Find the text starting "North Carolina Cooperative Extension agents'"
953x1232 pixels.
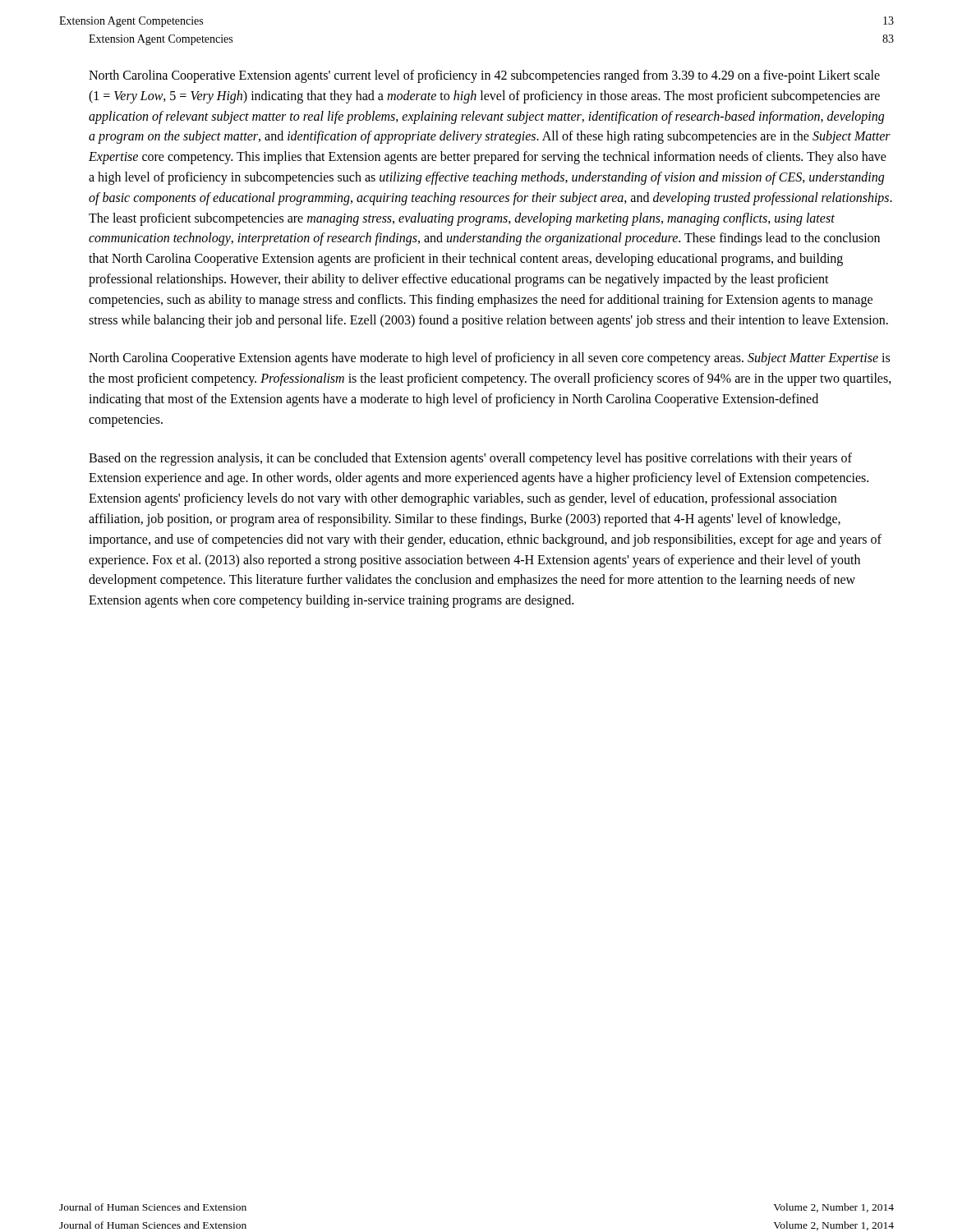pos(491,197)
